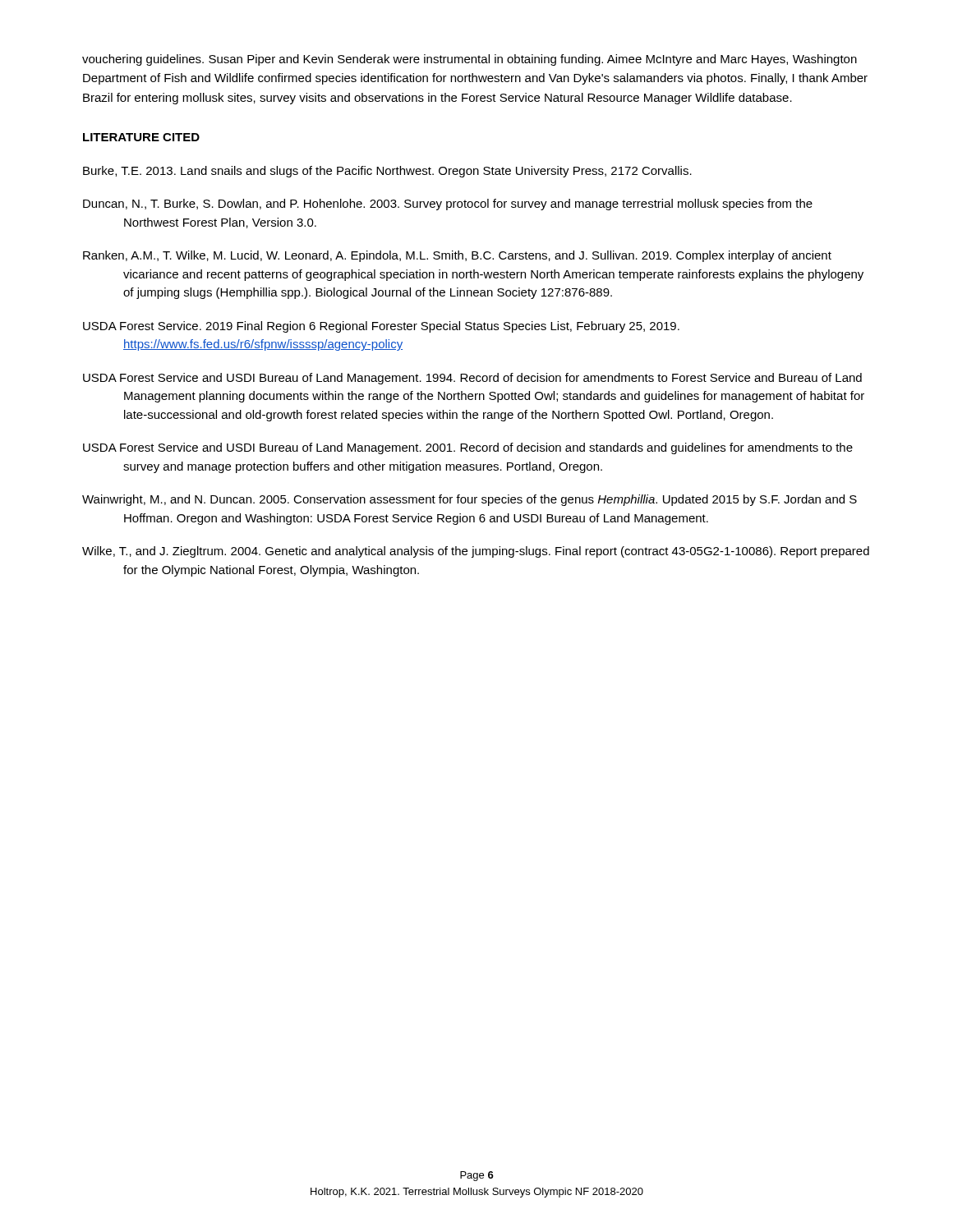Find the passage starting "Burke, T.E. 2013. Land"

(x=387, y=170)
